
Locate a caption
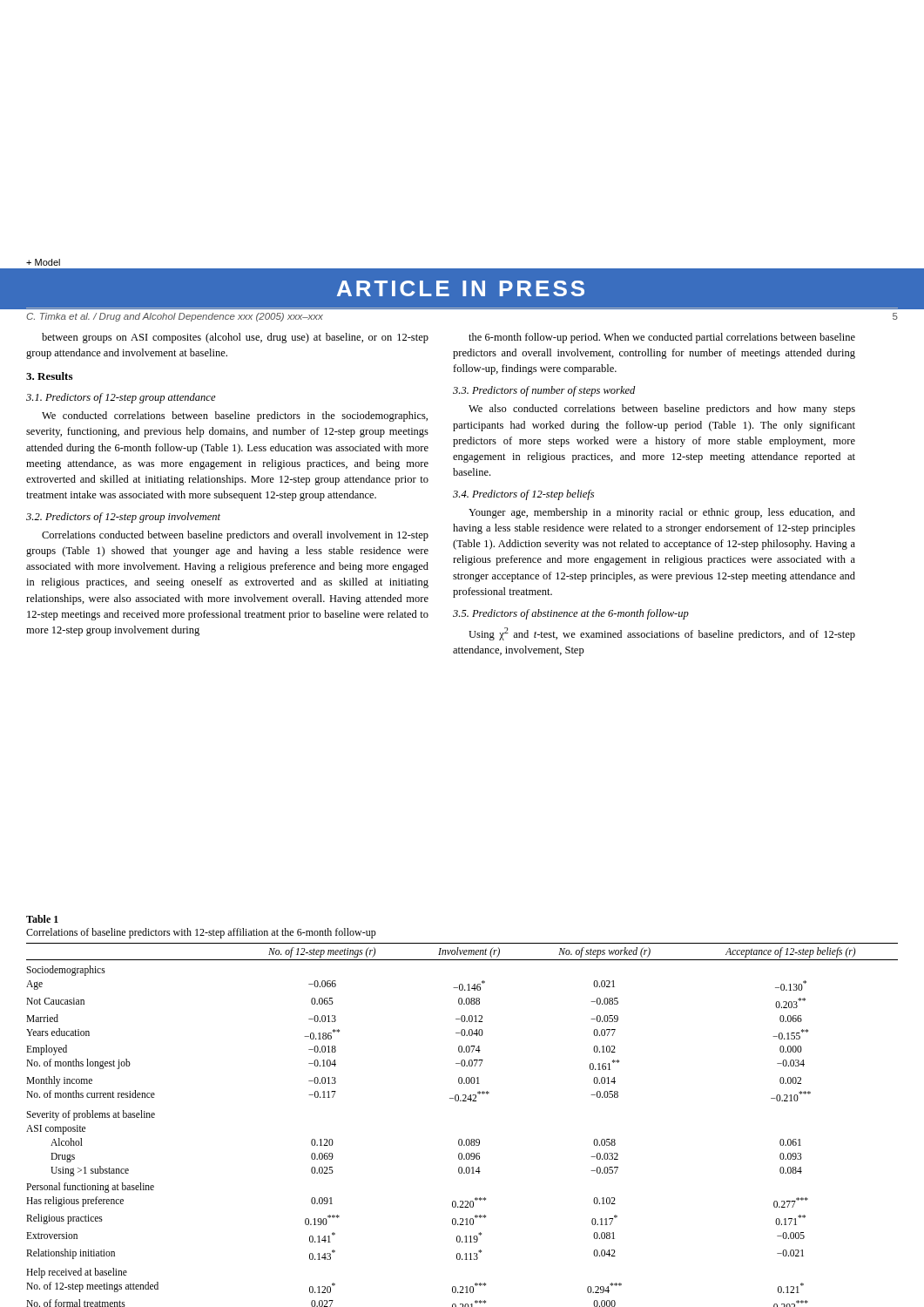(201, 926)
